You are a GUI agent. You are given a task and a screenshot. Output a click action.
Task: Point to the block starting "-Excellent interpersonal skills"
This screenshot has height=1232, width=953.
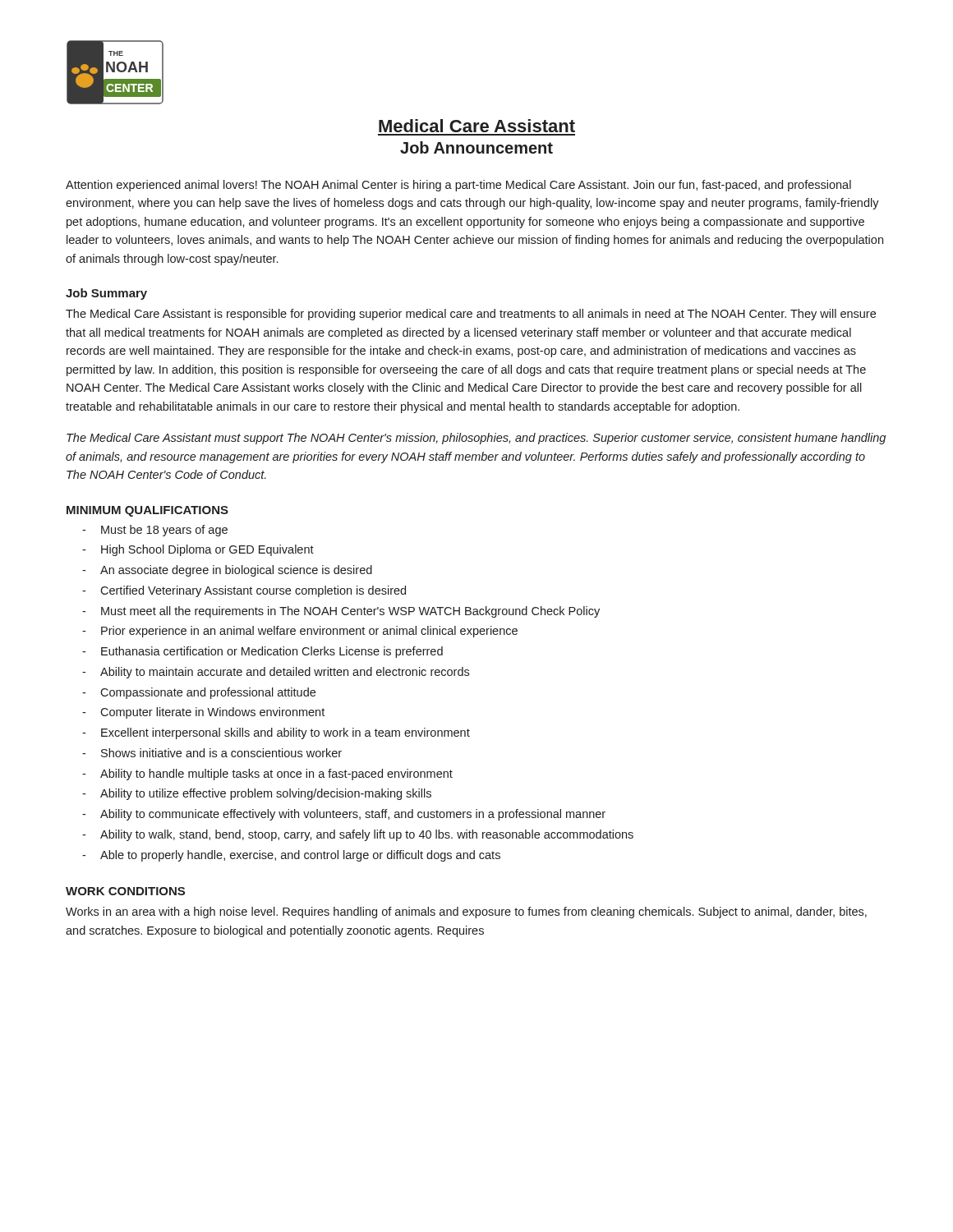[x=268, y=733]
